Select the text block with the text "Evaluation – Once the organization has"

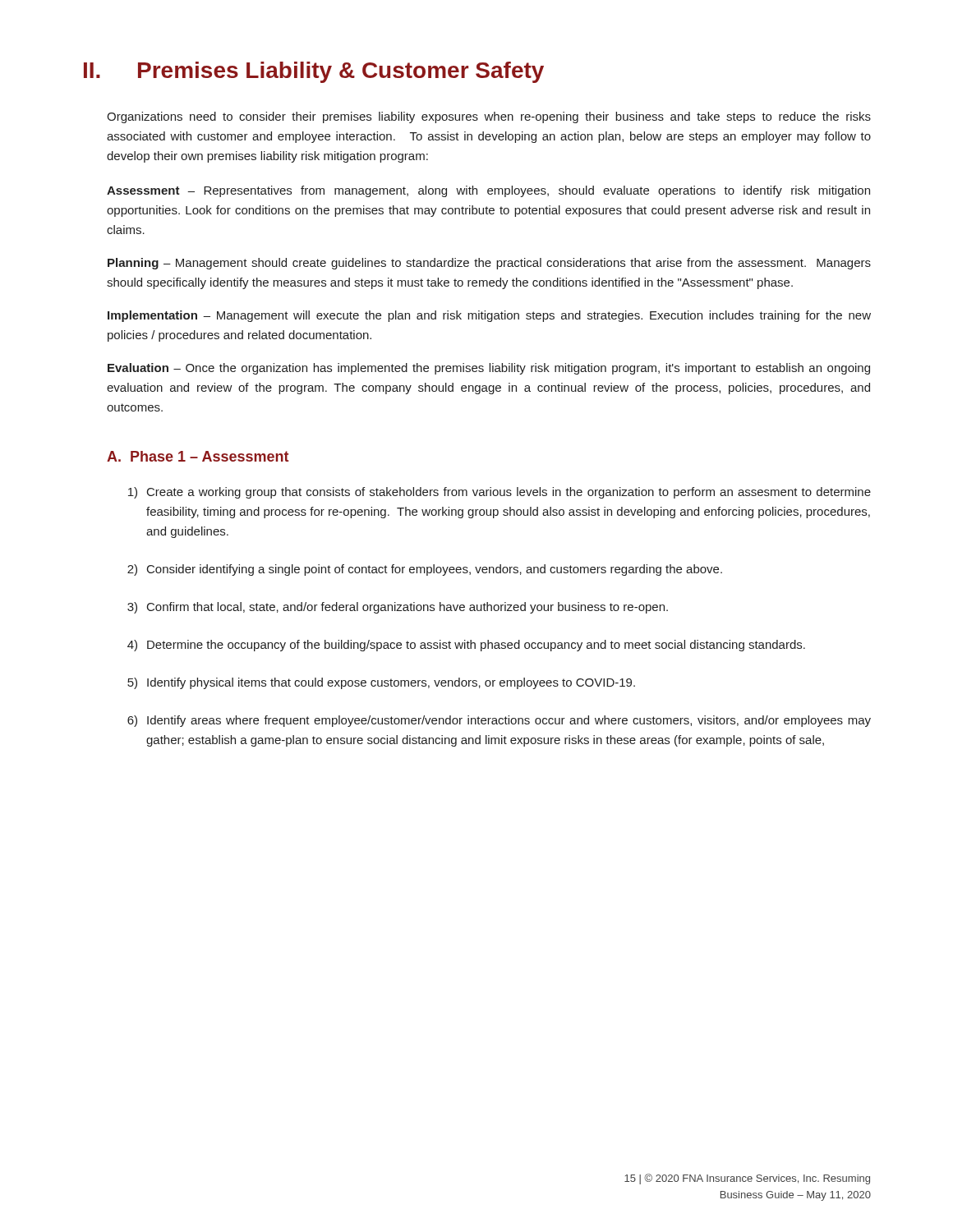pos(489,387)
